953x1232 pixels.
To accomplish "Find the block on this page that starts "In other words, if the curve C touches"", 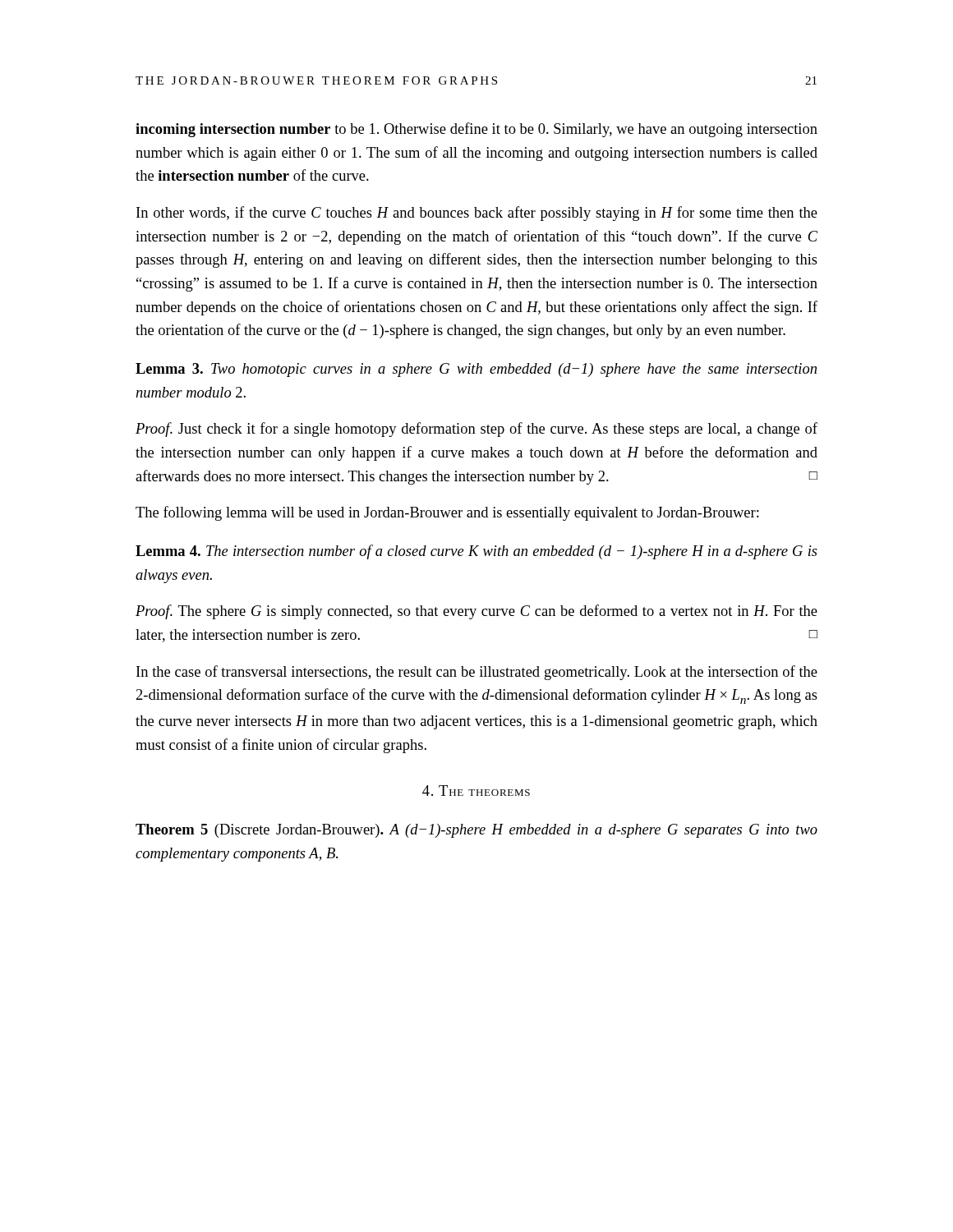I will pyautogui.click(x=476, y=272).
